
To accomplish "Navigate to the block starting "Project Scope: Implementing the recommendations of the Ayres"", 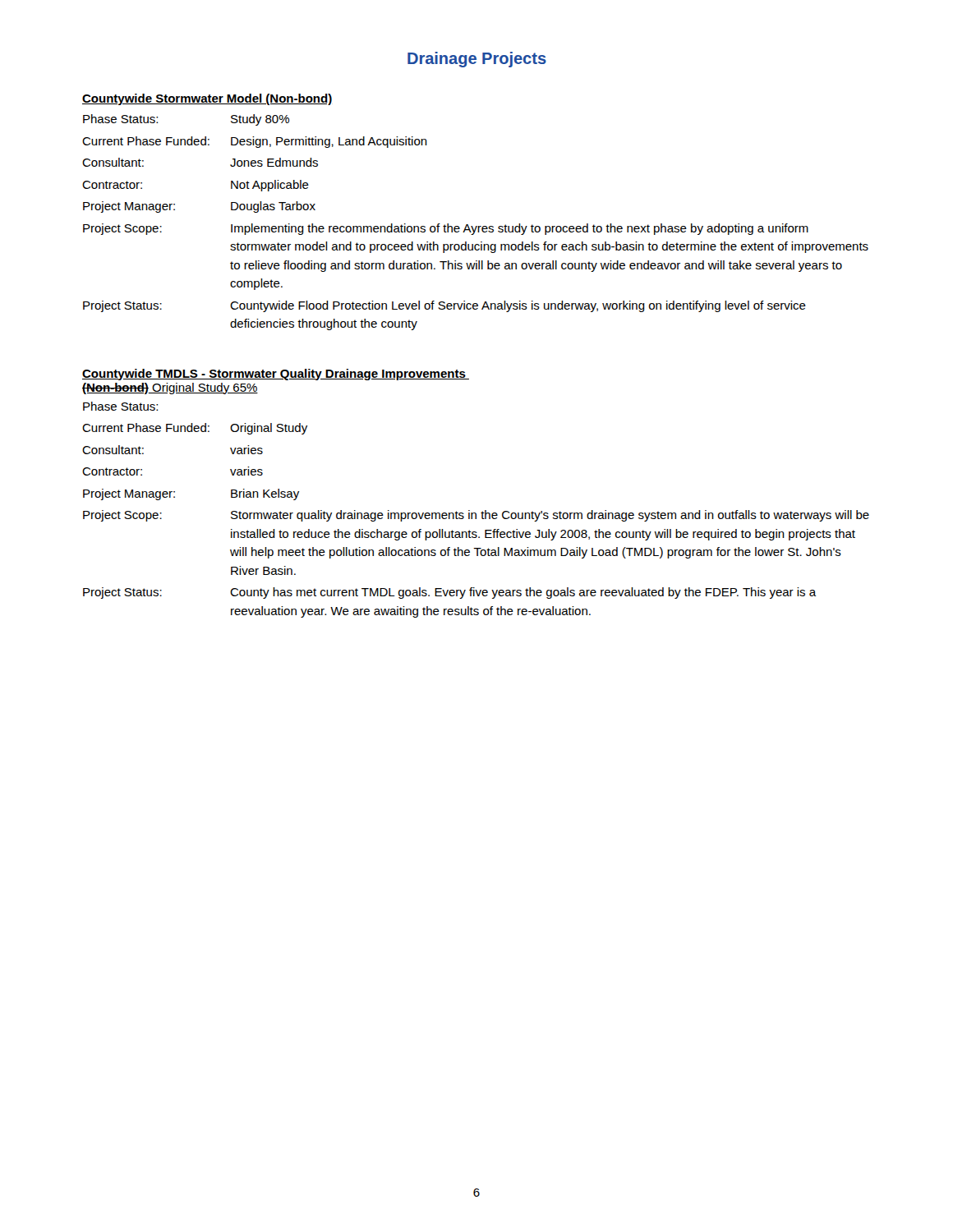I will click(x=476, y=256).
